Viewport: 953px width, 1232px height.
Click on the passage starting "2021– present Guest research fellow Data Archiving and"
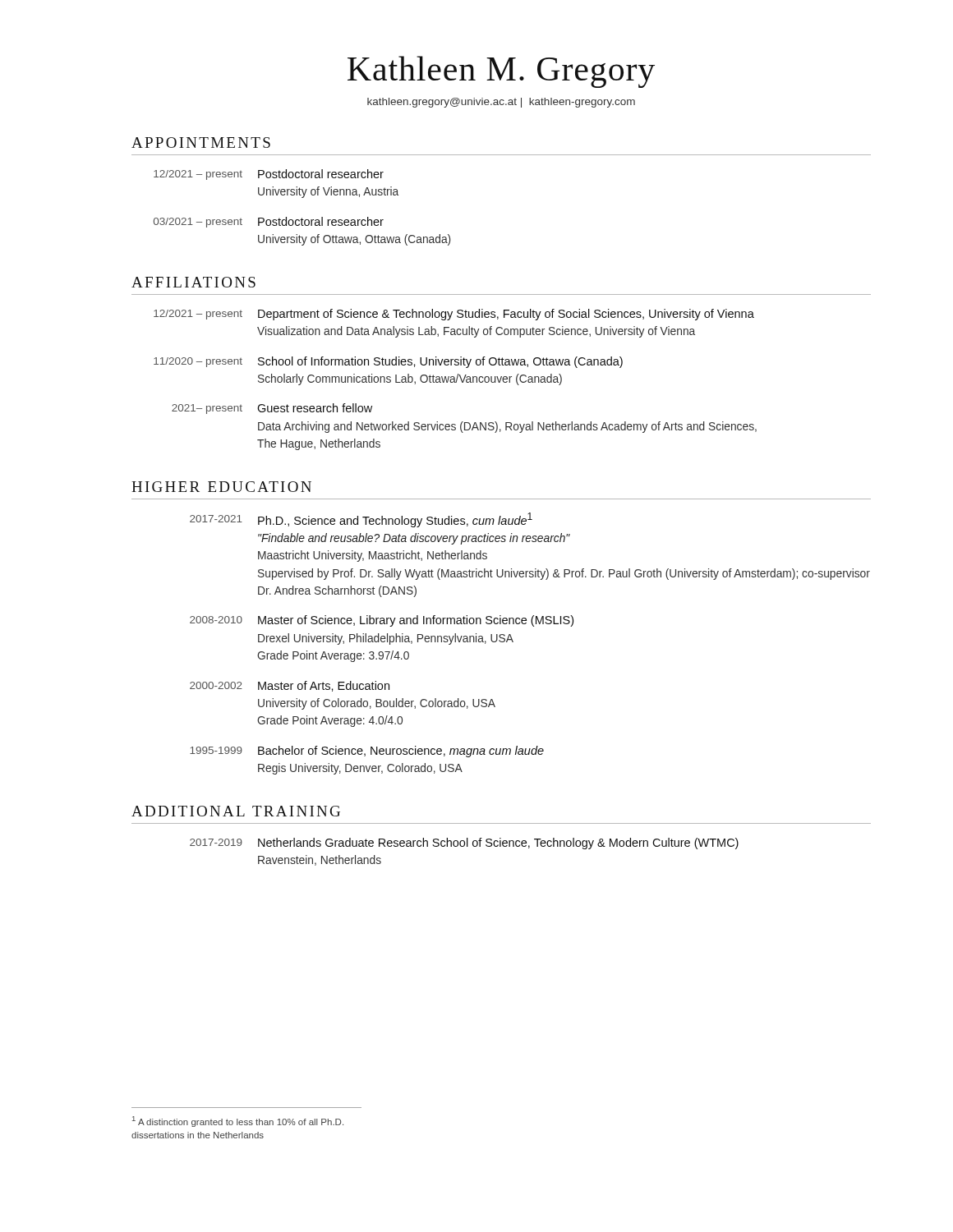click(501, 426)
